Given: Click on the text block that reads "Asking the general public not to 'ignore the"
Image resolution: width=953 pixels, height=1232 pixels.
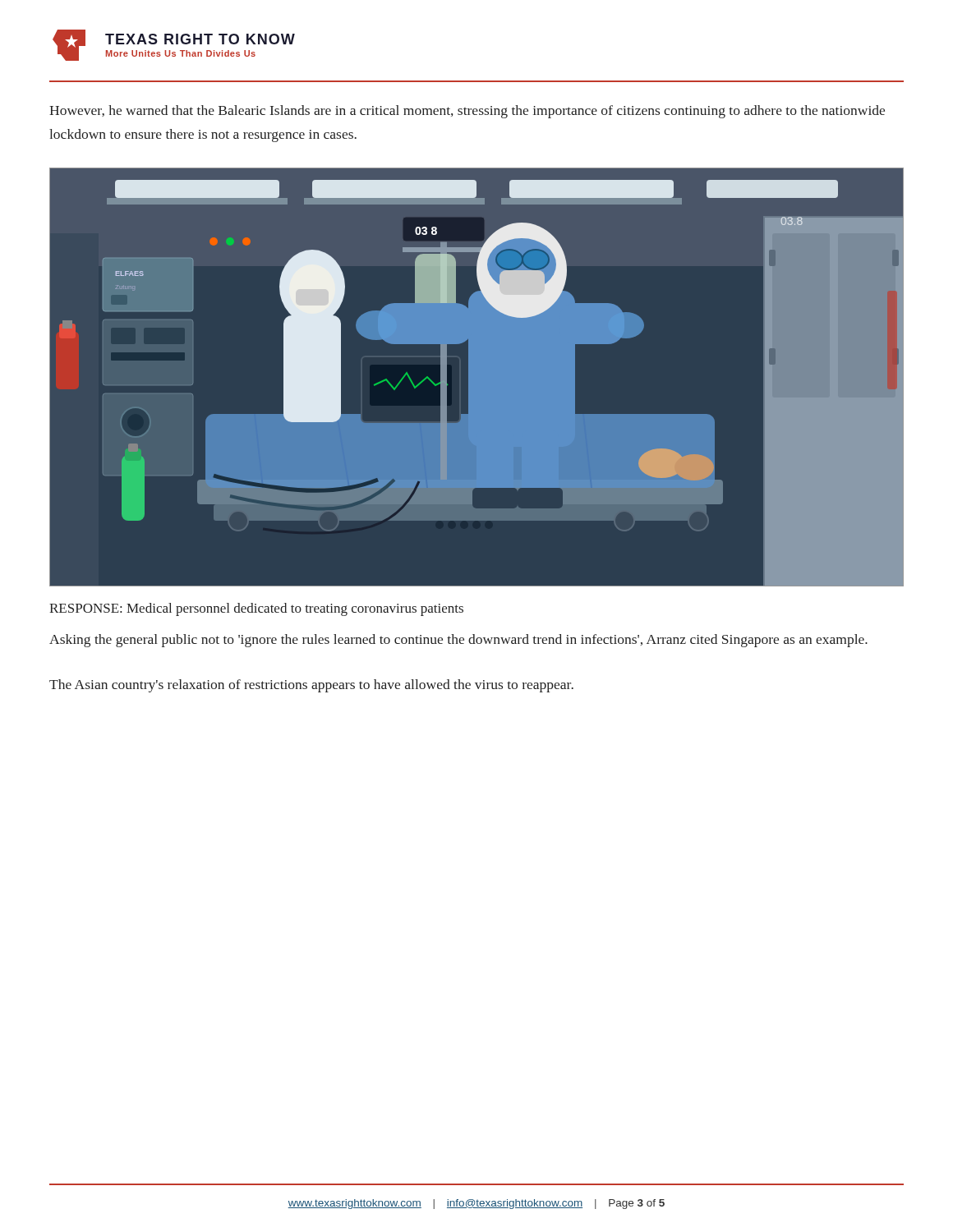Looking at the screenshot, I should [476, 639].
